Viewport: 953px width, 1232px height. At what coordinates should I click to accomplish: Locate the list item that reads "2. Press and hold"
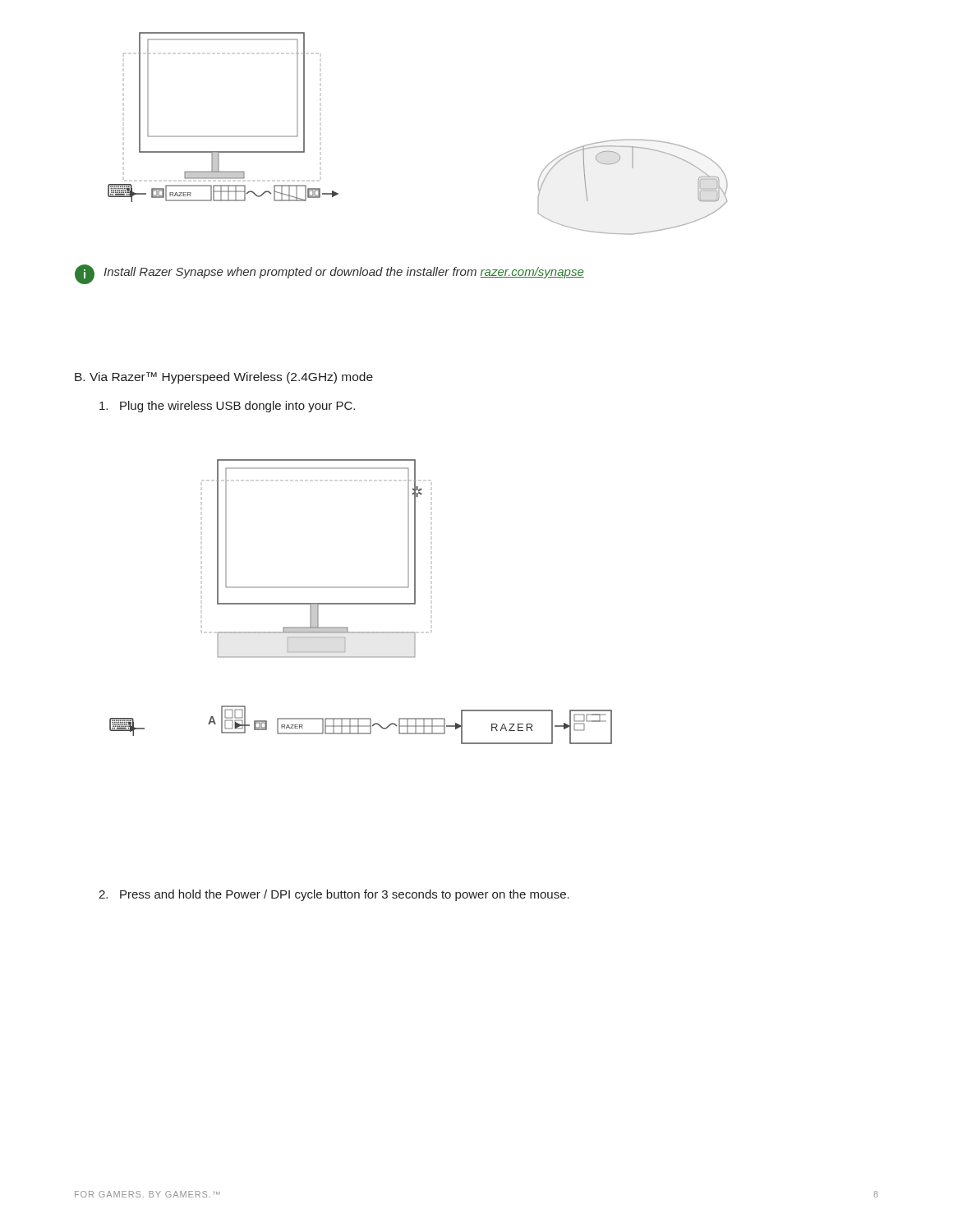(x=334, y=894)
